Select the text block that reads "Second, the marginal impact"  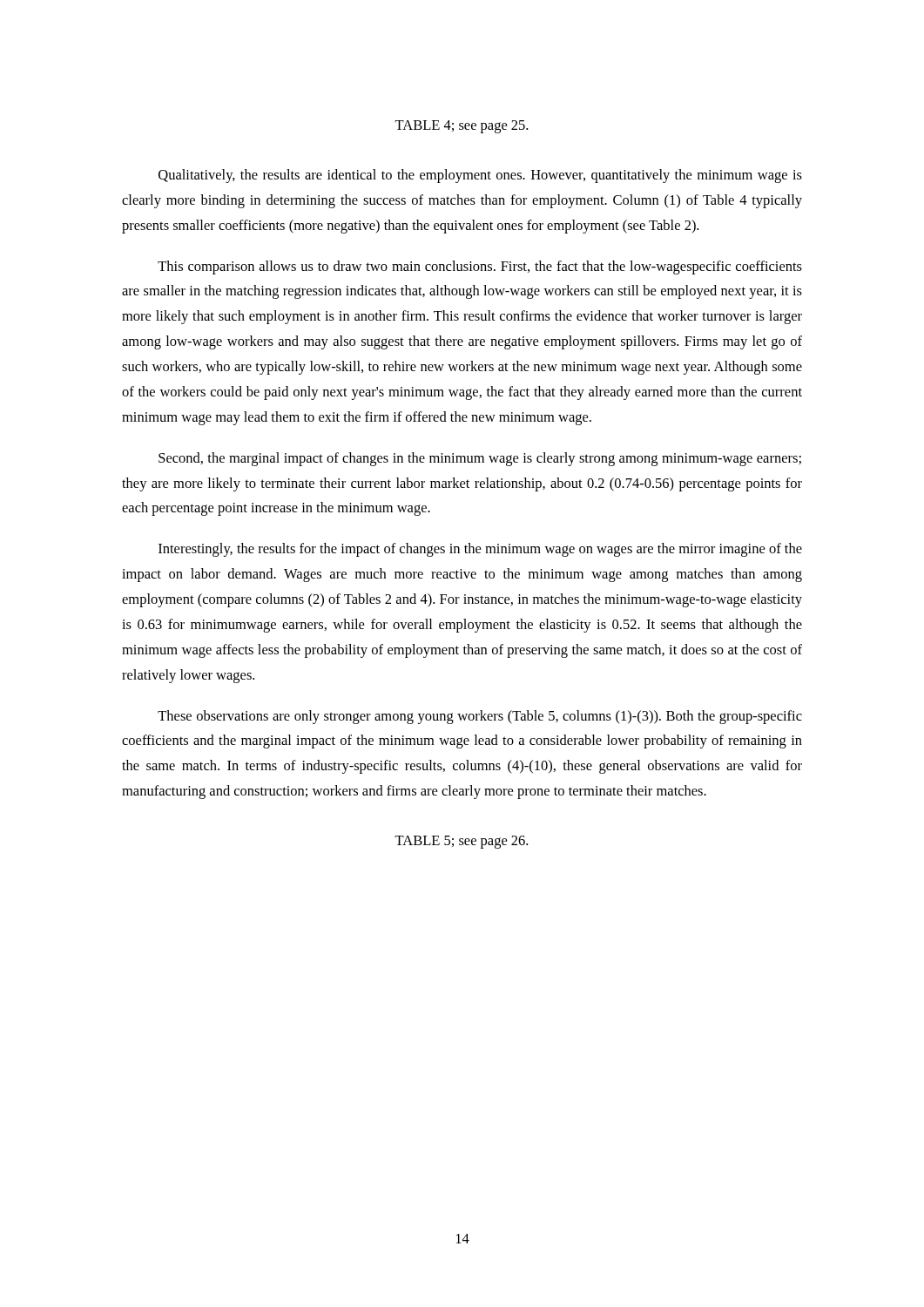click(x=462, y=484)
